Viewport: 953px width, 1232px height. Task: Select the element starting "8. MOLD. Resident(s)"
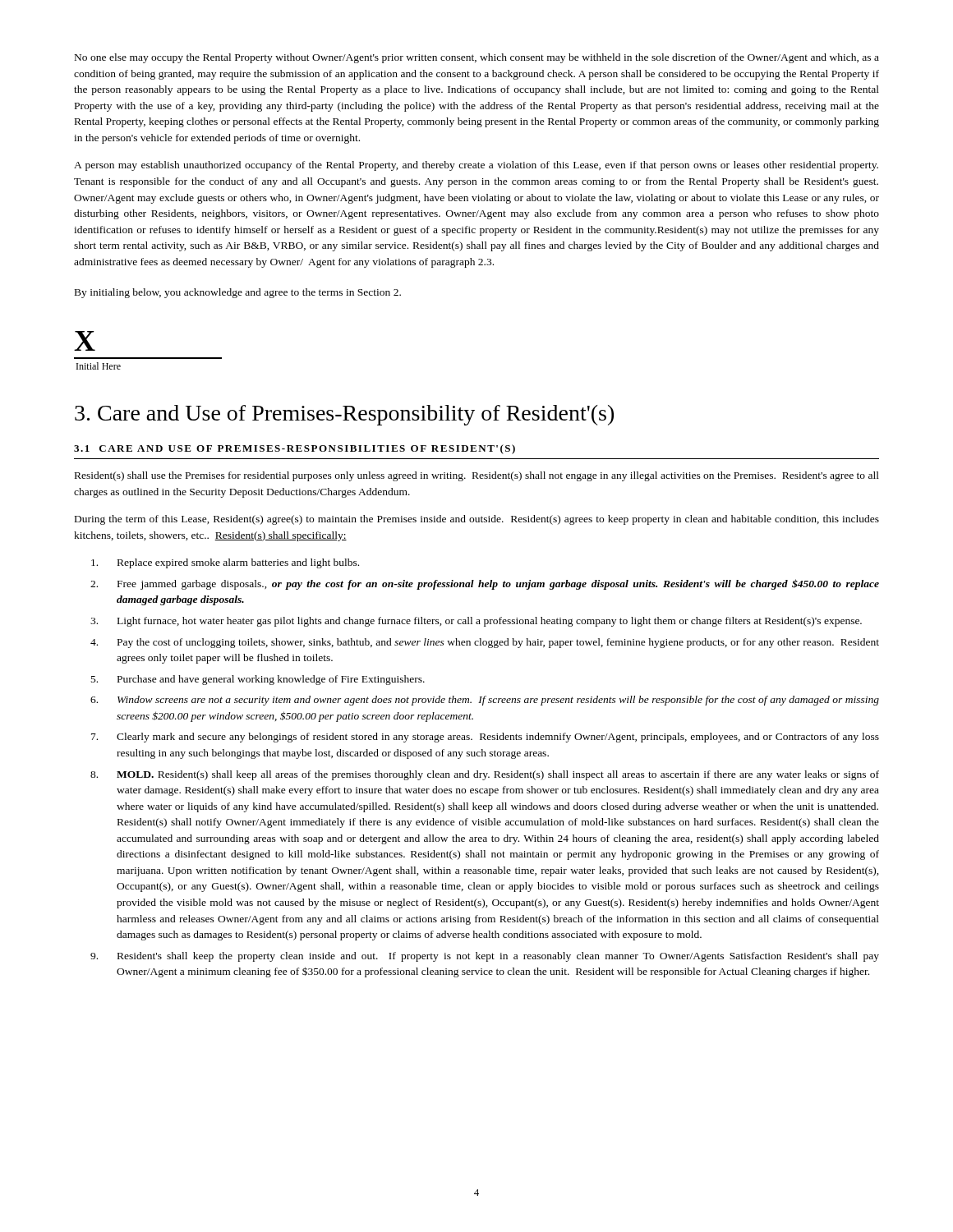coord(476,854)
